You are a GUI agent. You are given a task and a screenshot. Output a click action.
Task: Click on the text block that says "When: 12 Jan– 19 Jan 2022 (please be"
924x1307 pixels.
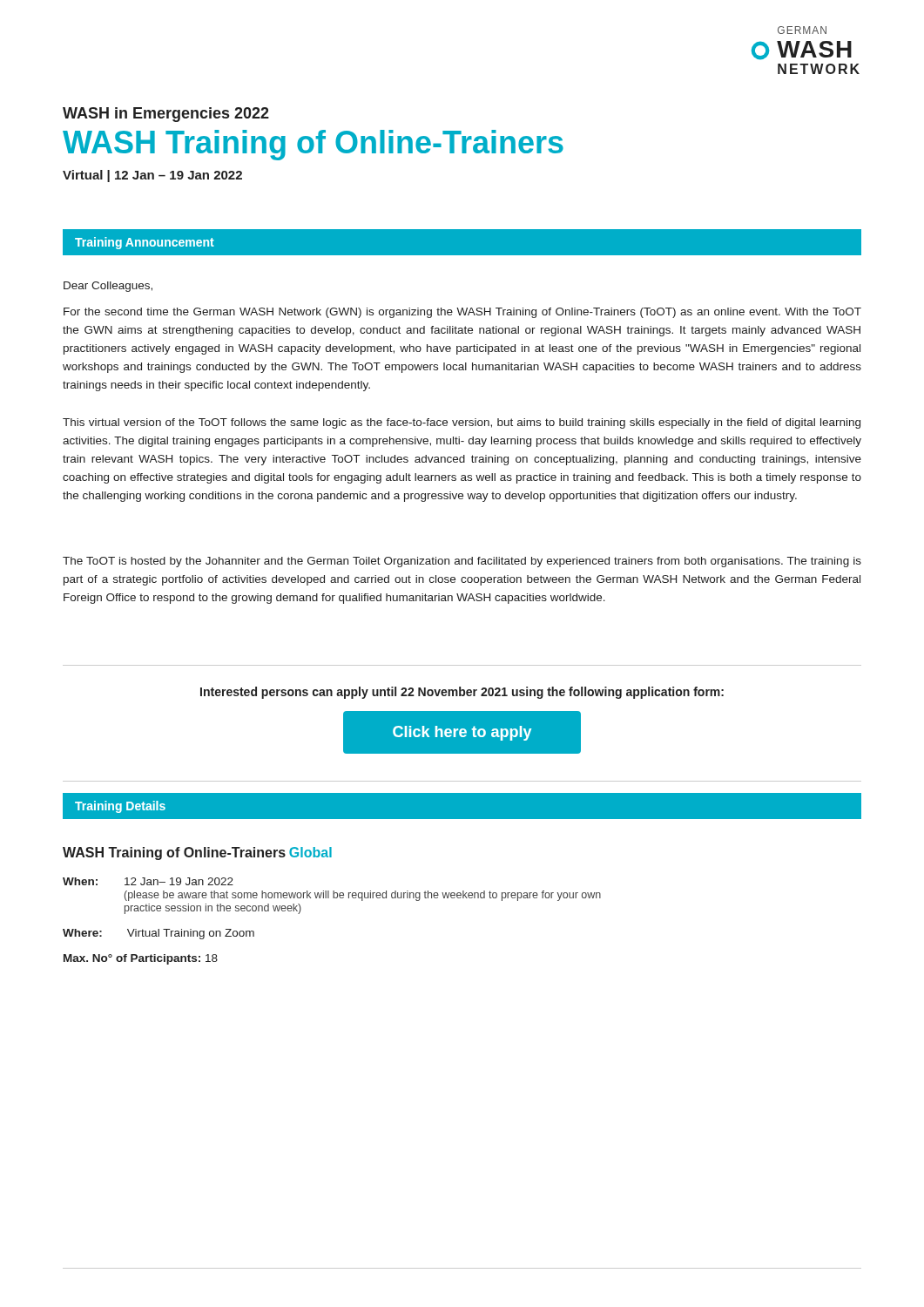(x=462, y=894)
